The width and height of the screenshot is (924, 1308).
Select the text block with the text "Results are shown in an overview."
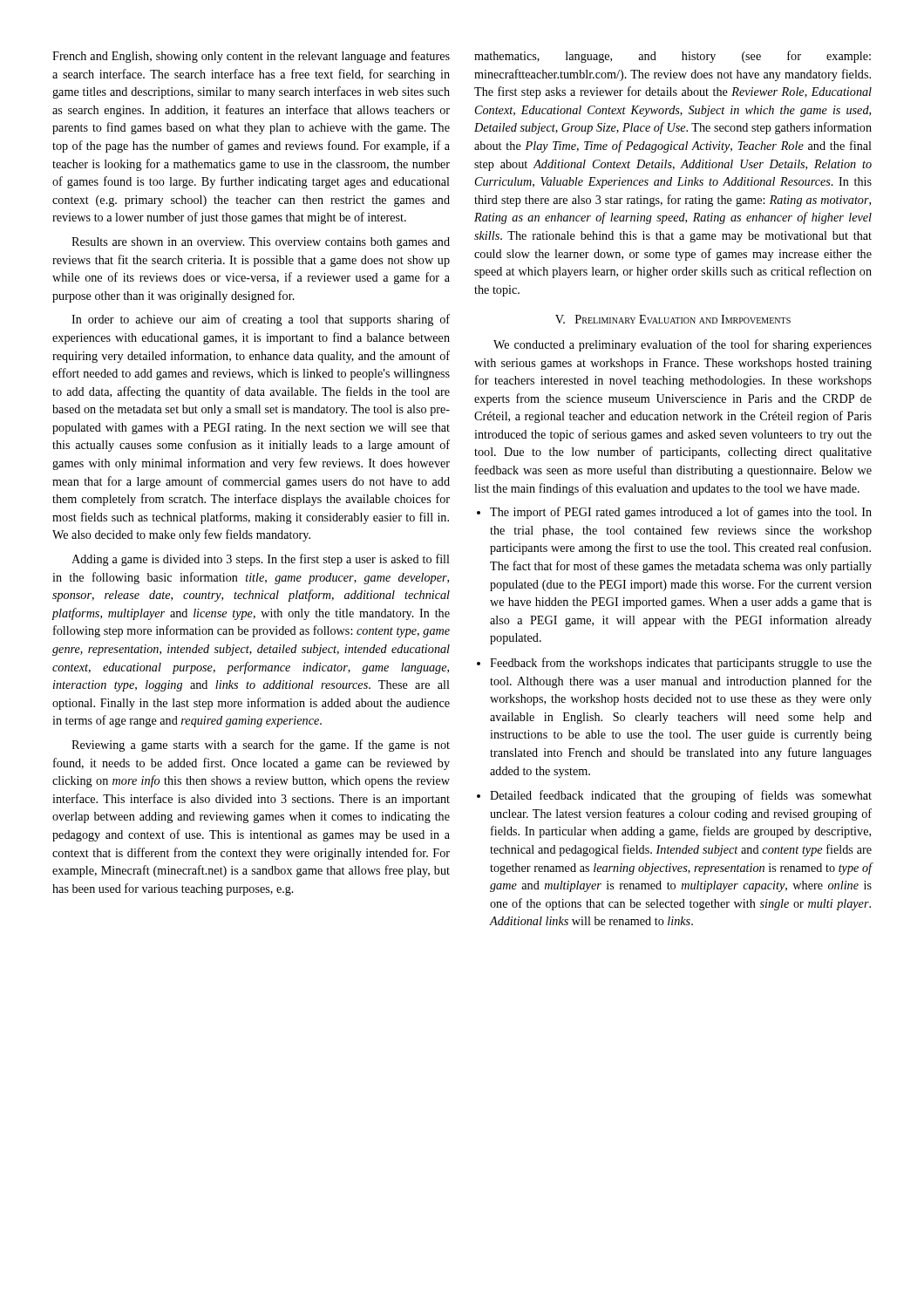pyautogui.click(x=251, y=269)
